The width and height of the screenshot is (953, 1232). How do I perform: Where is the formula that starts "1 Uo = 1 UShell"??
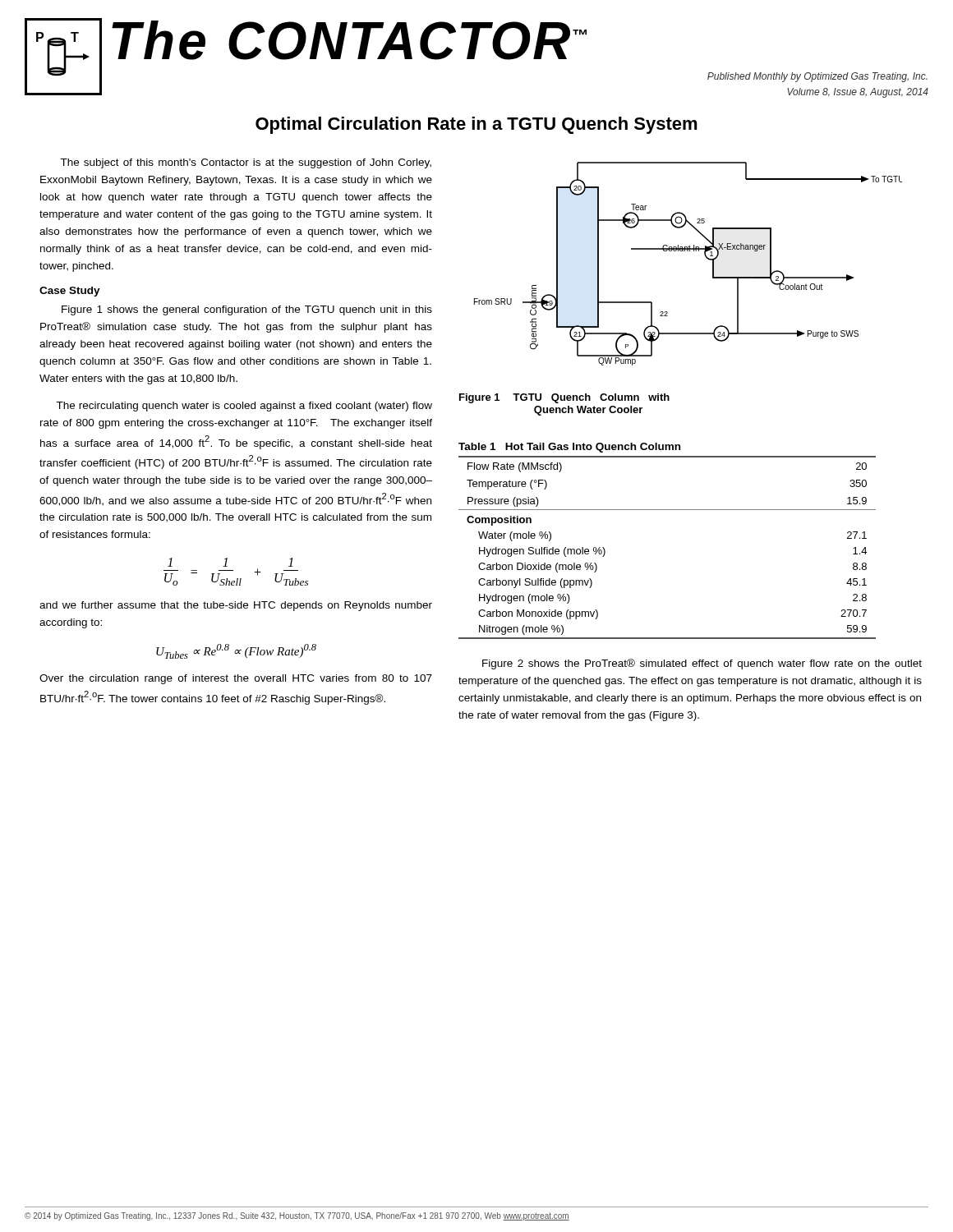click(236, 572)
